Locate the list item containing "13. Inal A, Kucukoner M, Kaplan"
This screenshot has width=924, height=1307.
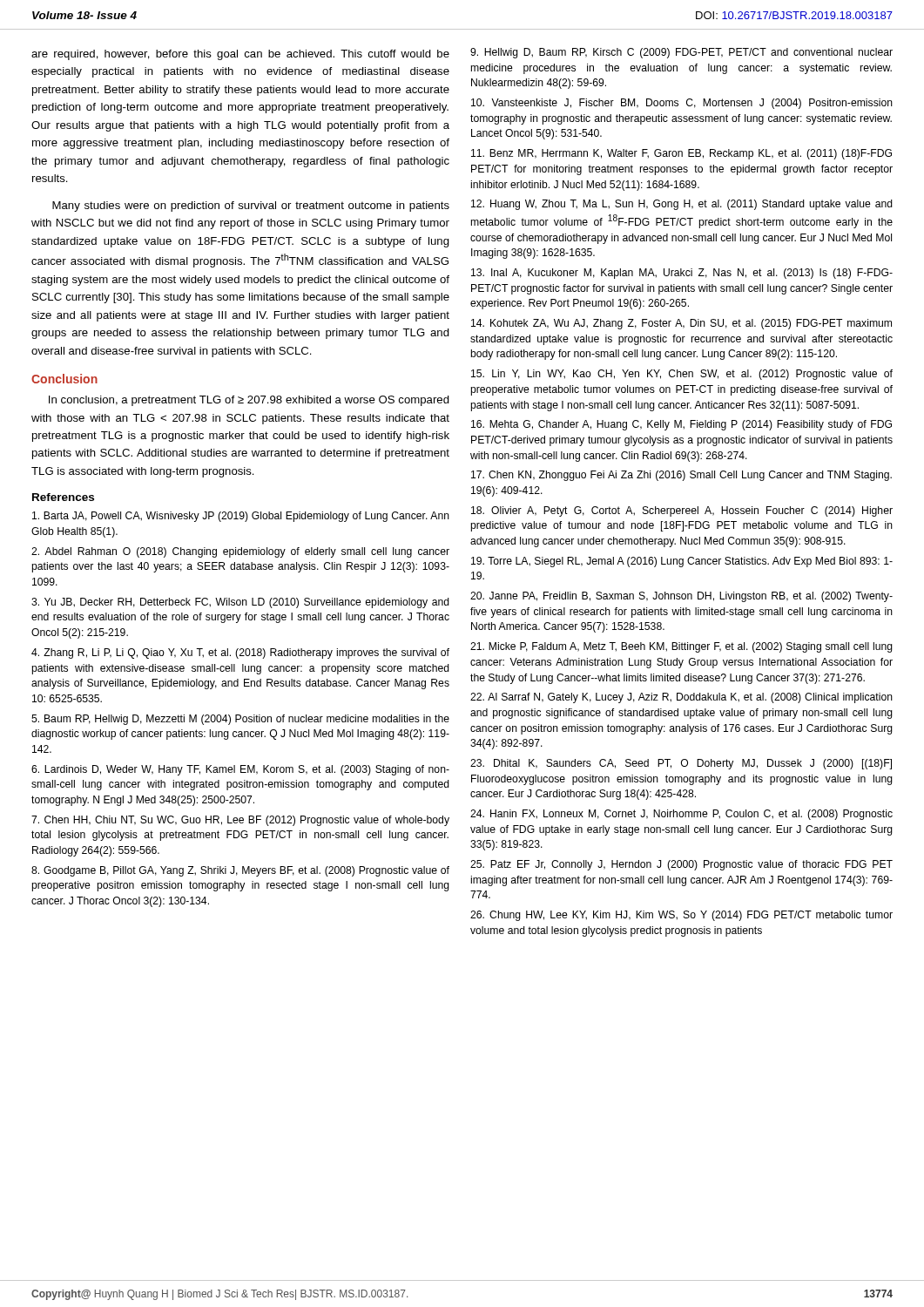coord(681,288)
